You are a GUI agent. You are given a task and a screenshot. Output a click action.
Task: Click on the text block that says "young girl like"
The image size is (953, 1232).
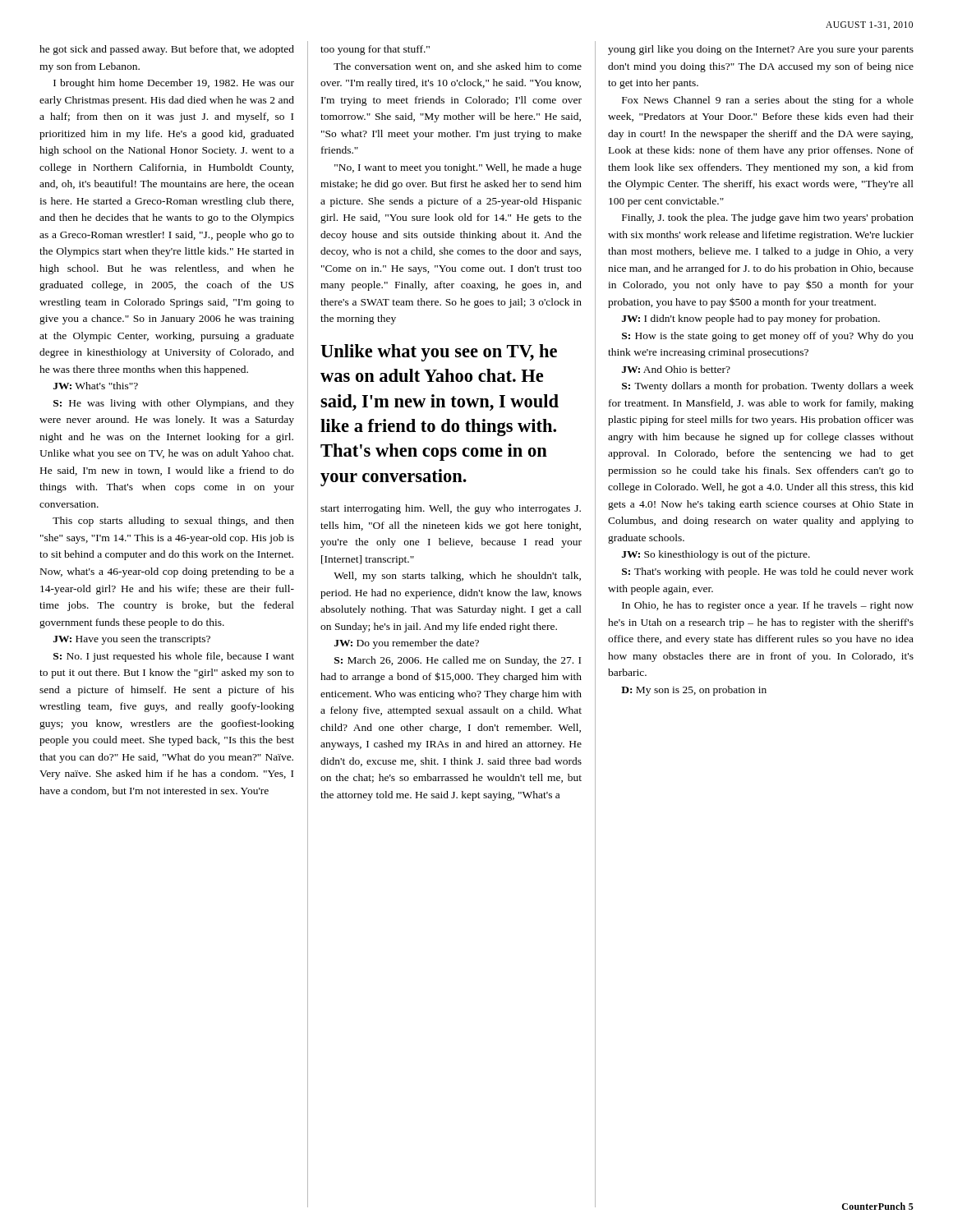761,50
